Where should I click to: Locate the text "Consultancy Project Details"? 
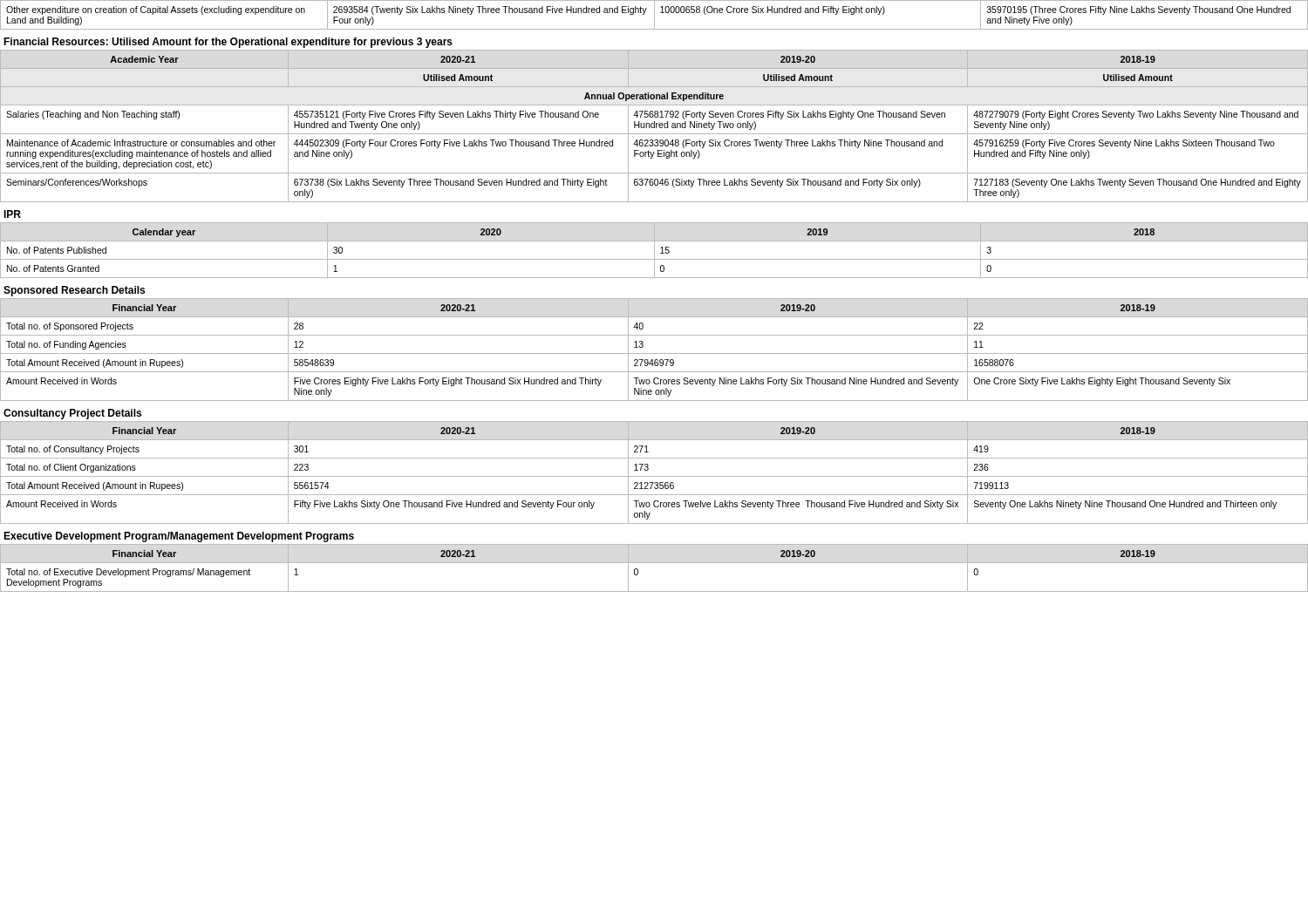click(73, 413)
